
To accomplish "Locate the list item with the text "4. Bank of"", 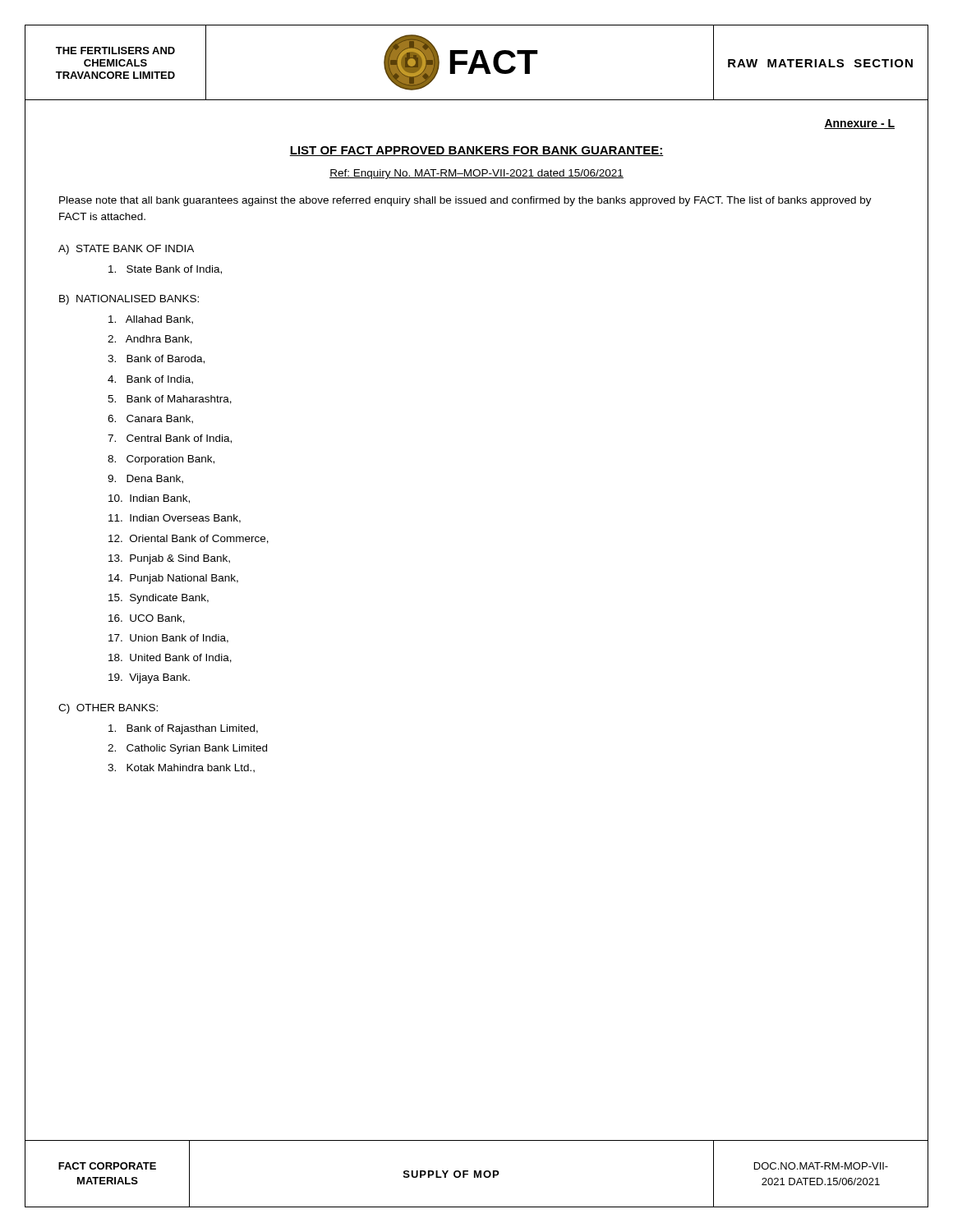I will [151, 379].
